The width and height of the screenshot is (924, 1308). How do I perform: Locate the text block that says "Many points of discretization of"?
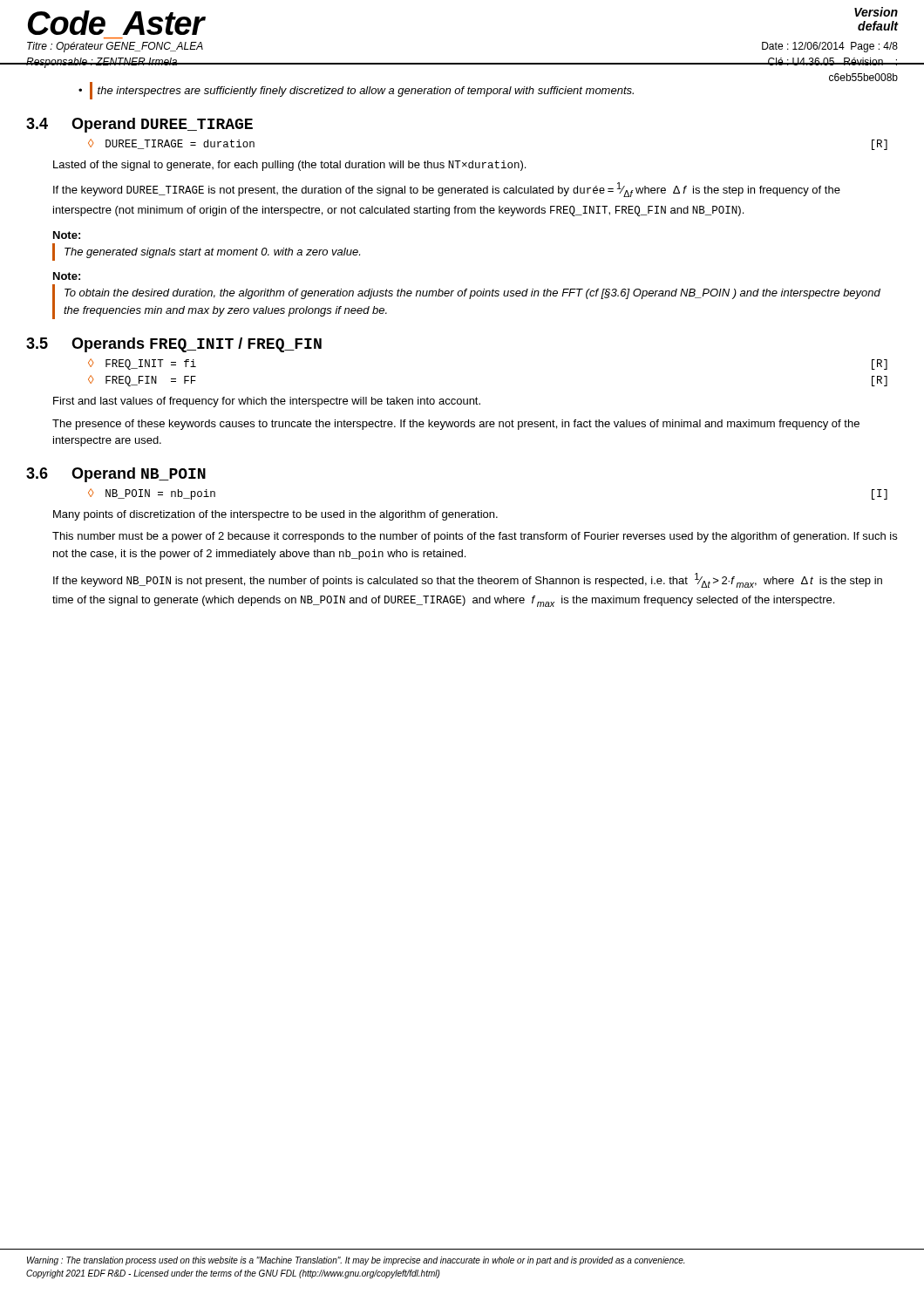pos(275,514)
